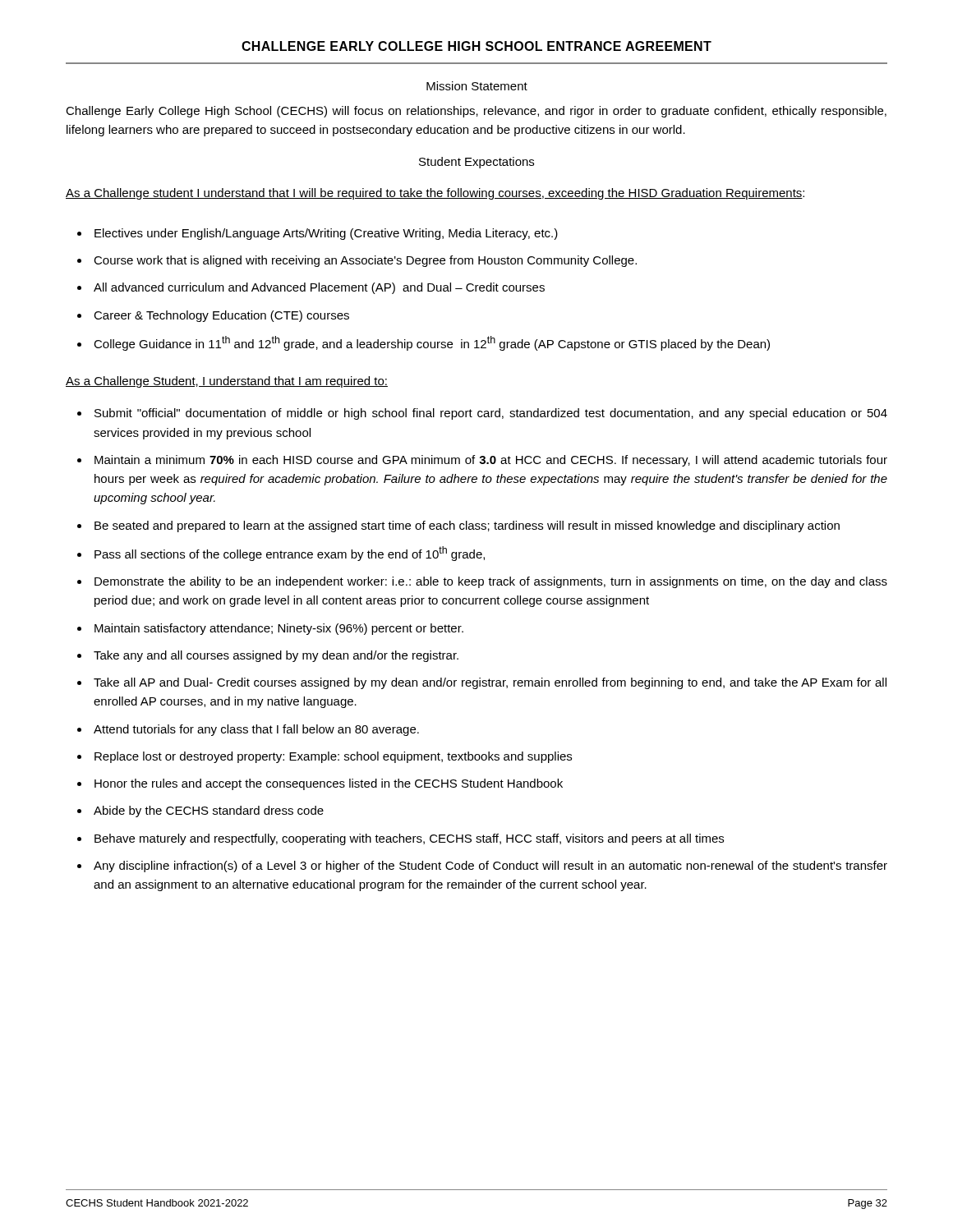The width and height of the screenshot is (953, 1232).
Task: Select the list item that reads "Maintain satisfactory attendance; Ninety-six (96%) percent or better."
Action: coord(270,629)
